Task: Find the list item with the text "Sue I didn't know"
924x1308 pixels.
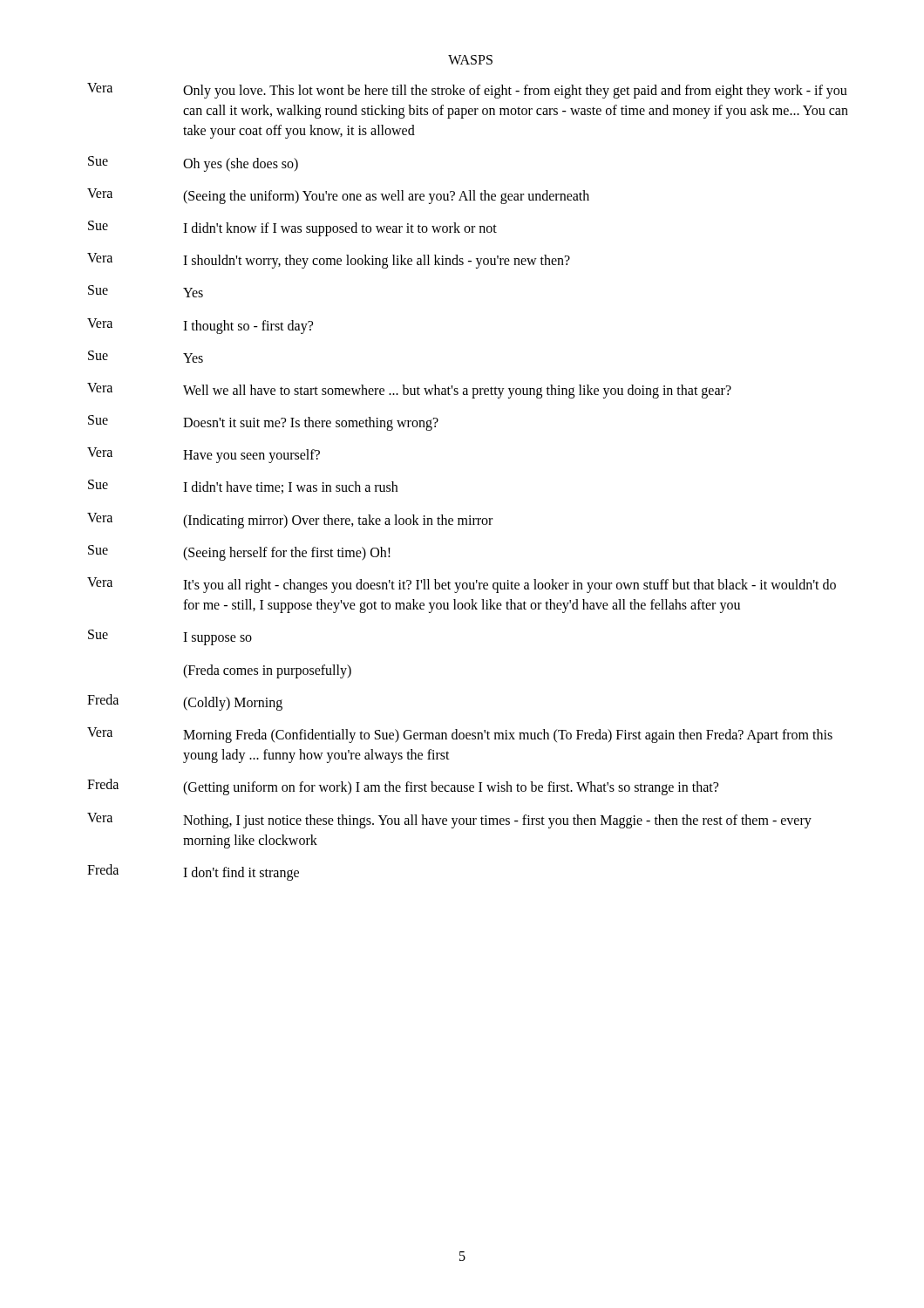Action: coord(471,228)
